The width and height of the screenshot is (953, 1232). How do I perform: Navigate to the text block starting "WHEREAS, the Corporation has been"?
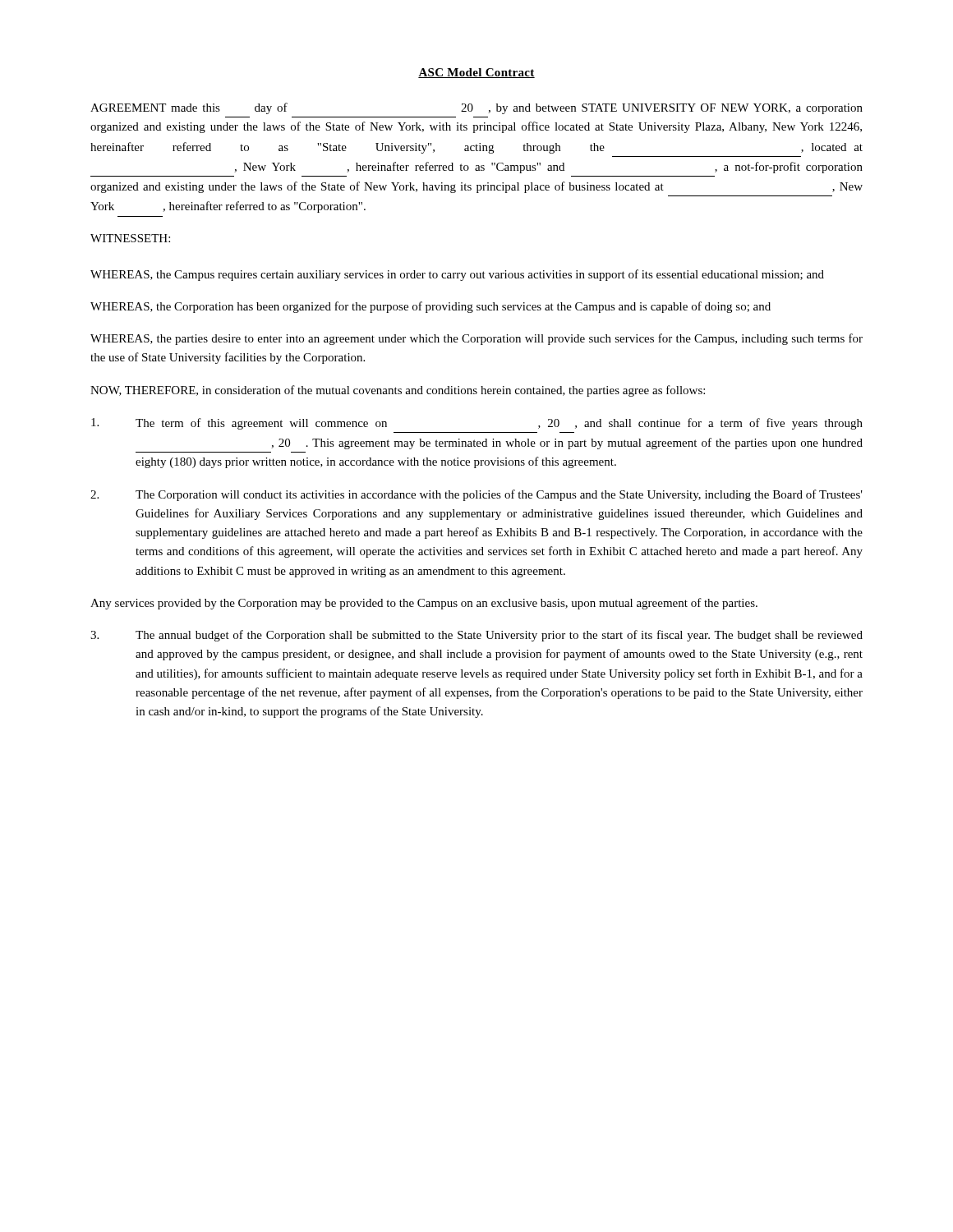(x=431, y=306)
